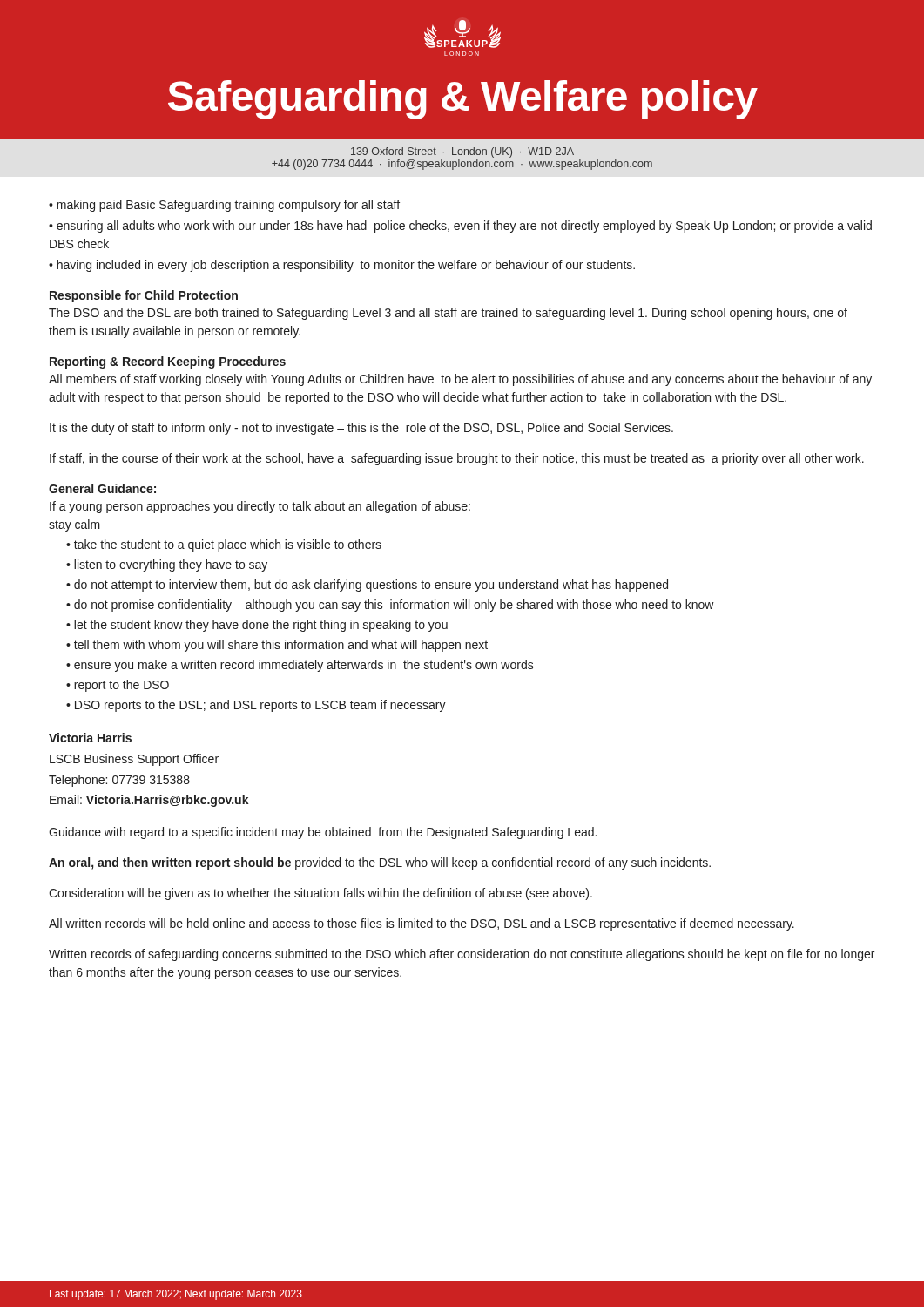Locate the text starting "If a young person approaches"
The height and width of the screenshot is (1307, 924).
260,515
